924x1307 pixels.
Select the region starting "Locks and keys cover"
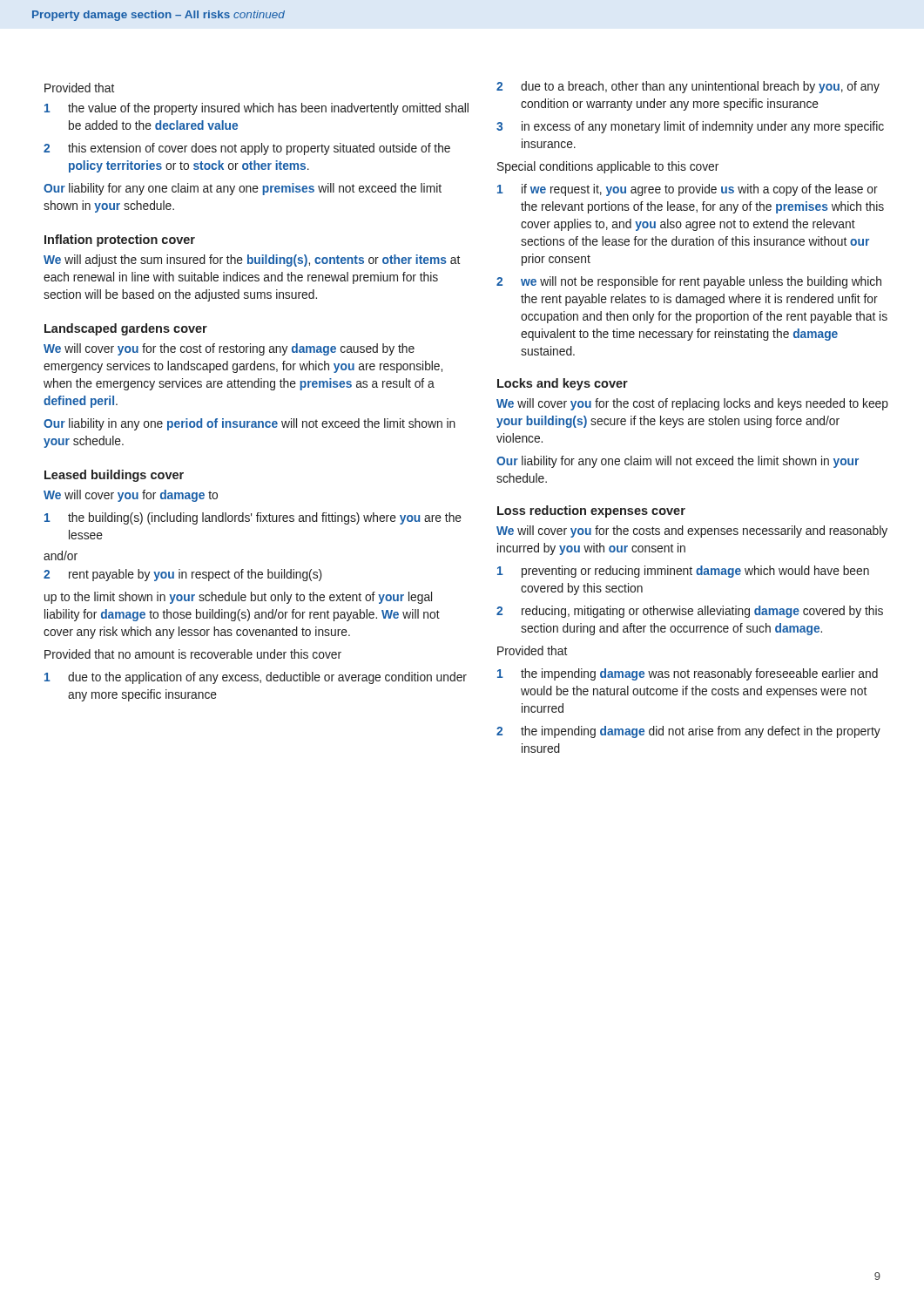coord(562,383)
